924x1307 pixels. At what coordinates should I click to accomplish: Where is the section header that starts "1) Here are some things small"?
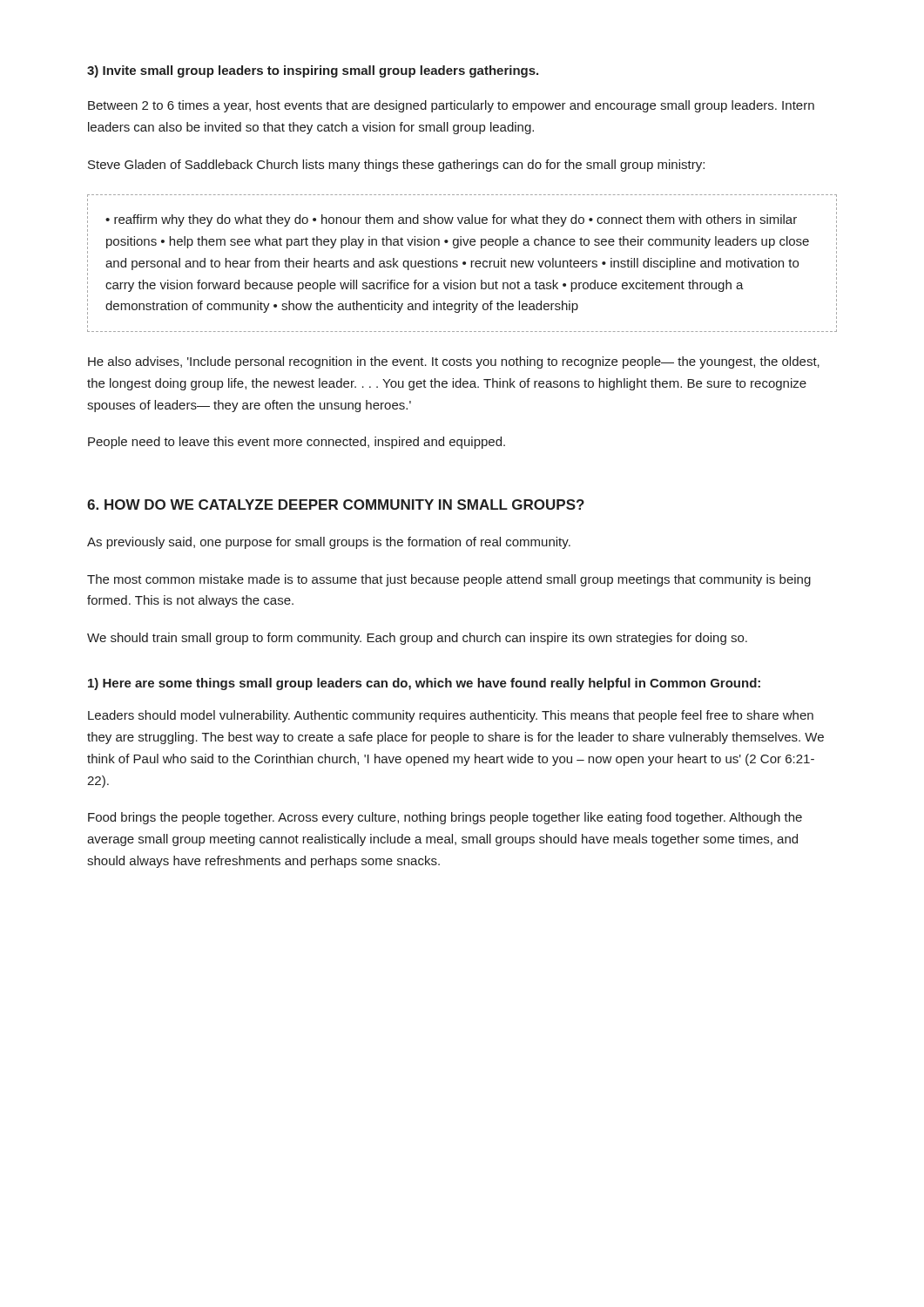[x=424, y=683]
